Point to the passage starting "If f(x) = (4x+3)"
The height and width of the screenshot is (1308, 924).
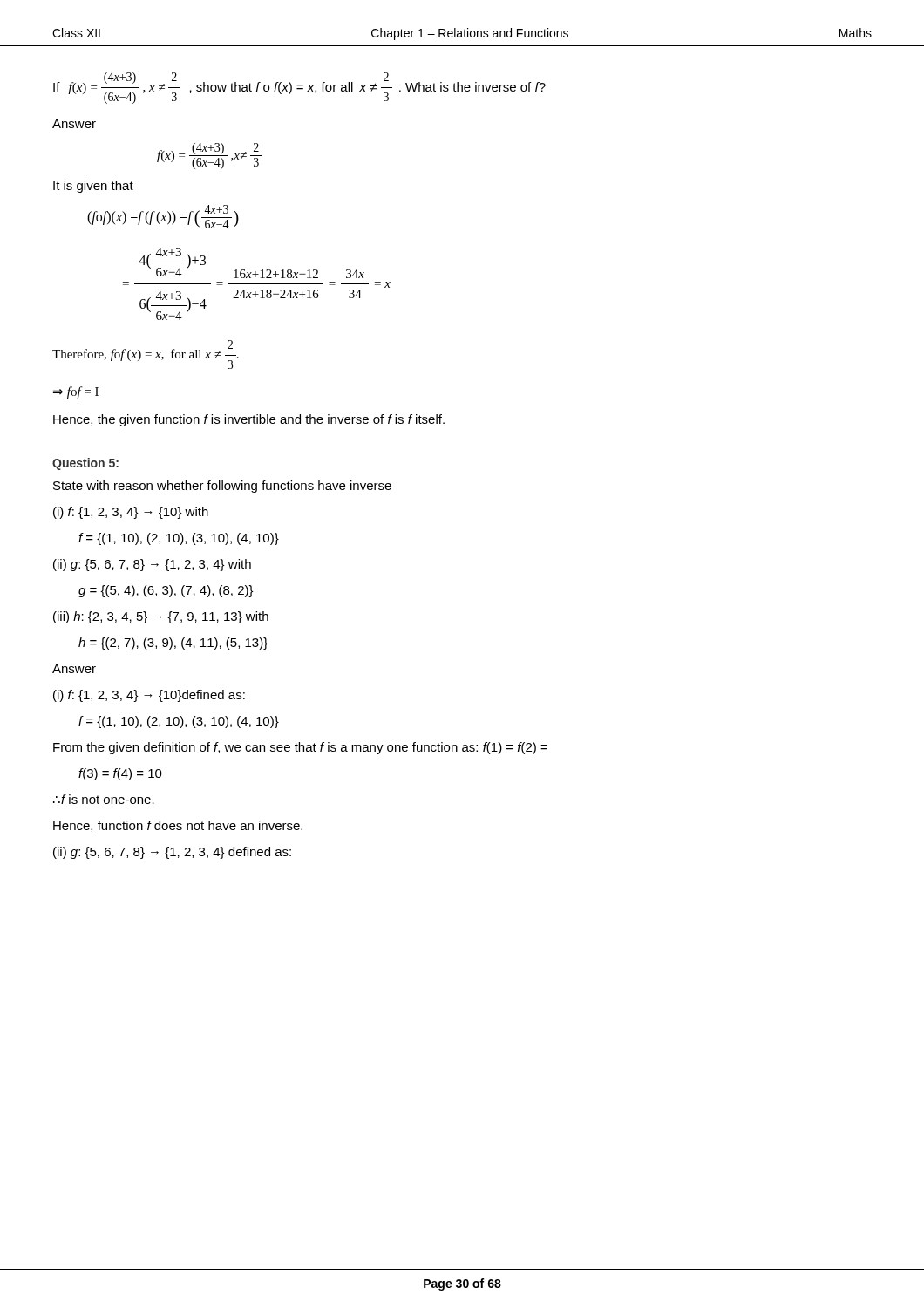click(x=299, y=88)
